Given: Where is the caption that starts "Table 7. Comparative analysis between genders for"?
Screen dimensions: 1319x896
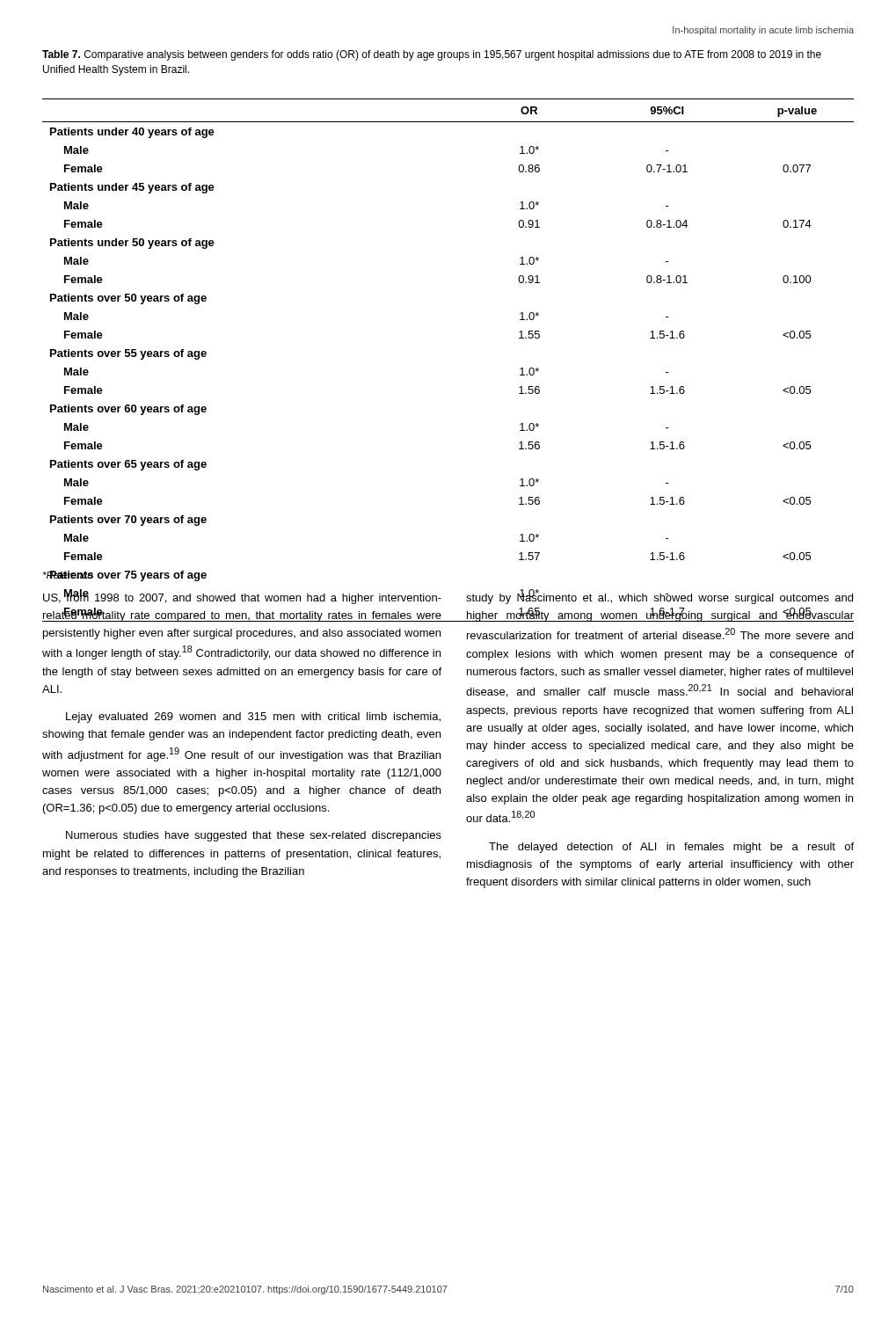Looking at the screenshot, I should pos(432,62).
